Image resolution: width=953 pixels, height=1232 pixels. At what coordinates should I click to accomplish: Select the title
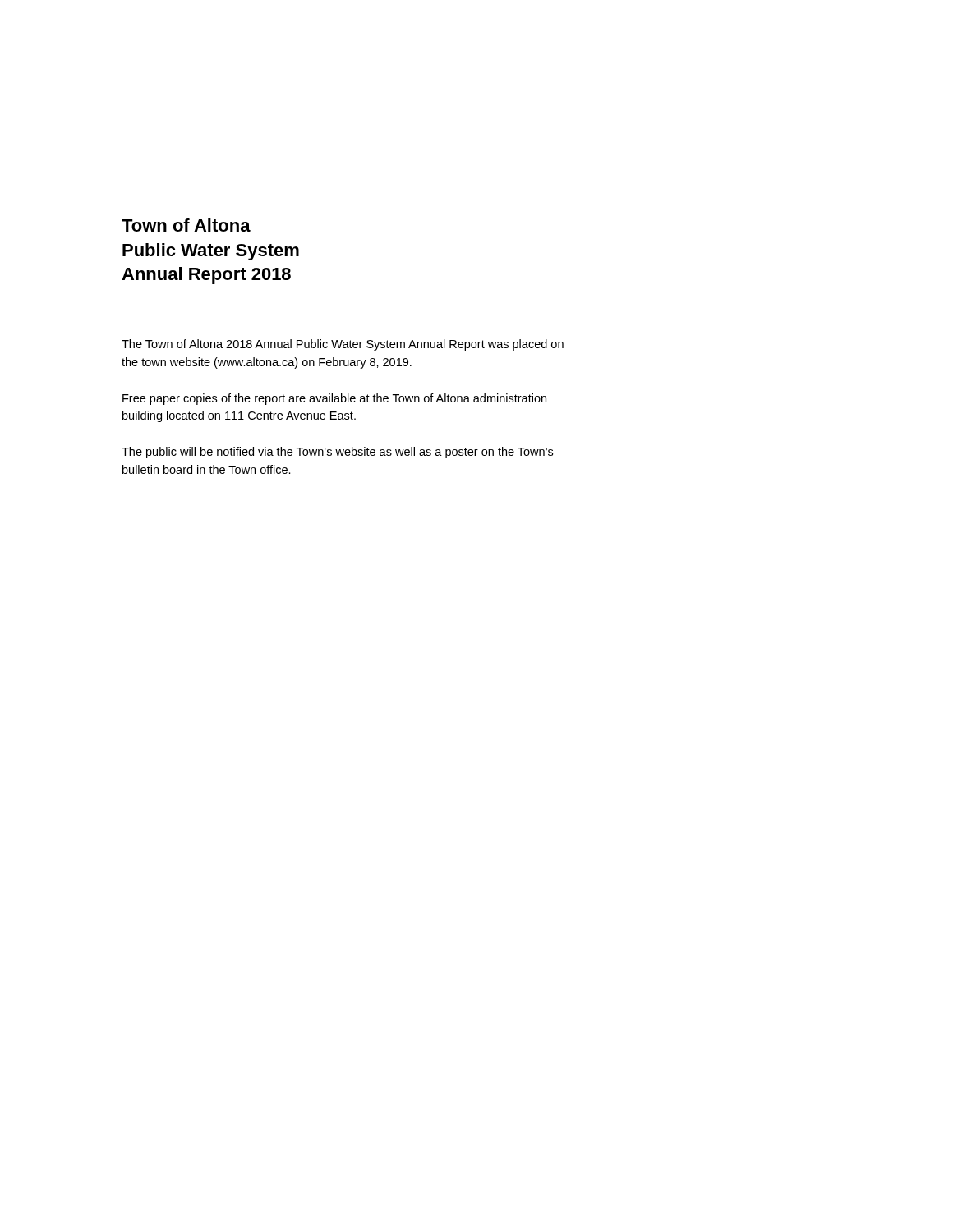click(x=352, y=250)
